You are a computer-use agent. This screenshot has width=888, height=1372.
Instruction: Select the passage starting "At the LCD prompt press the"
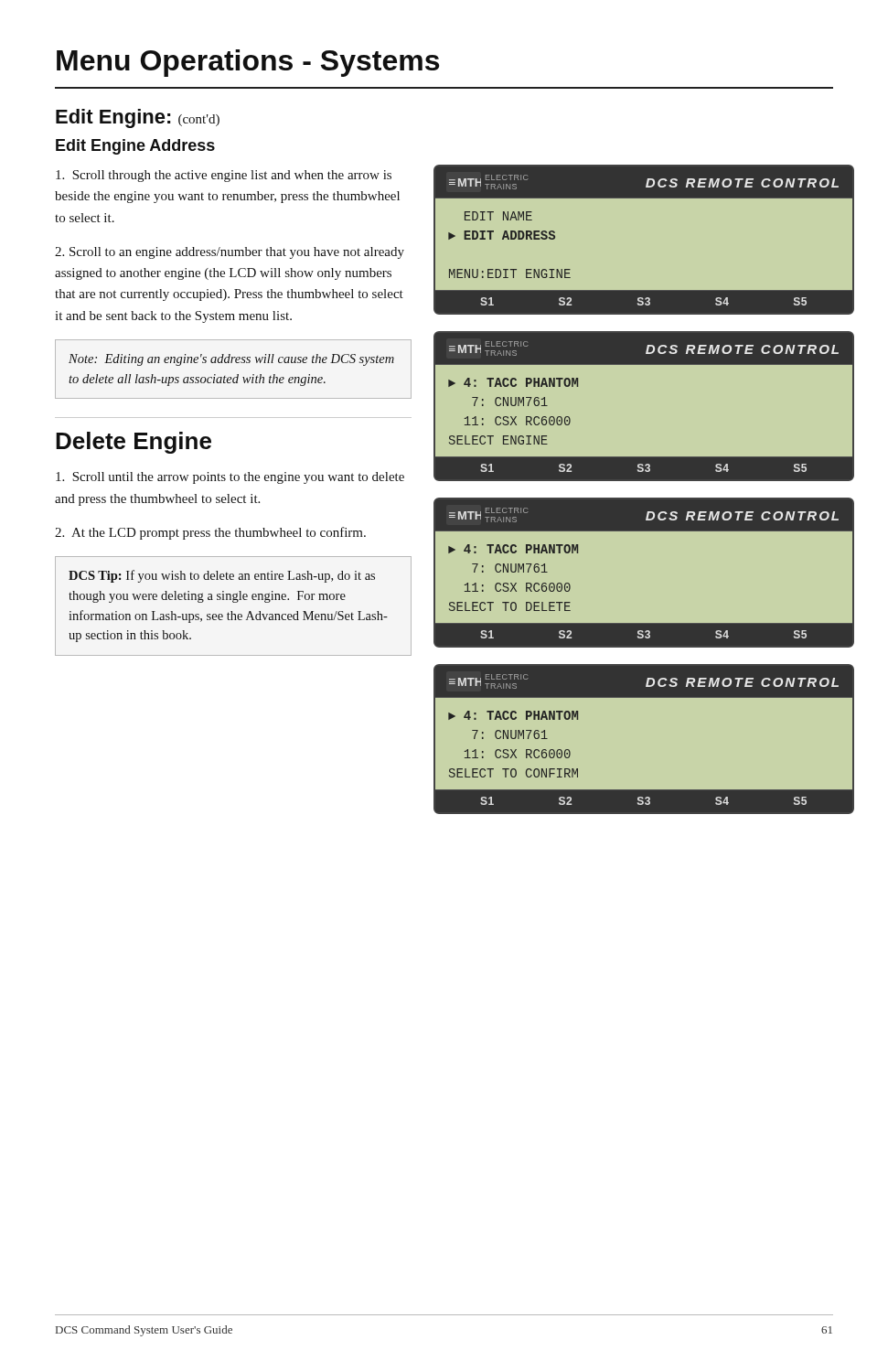point(211,532)
